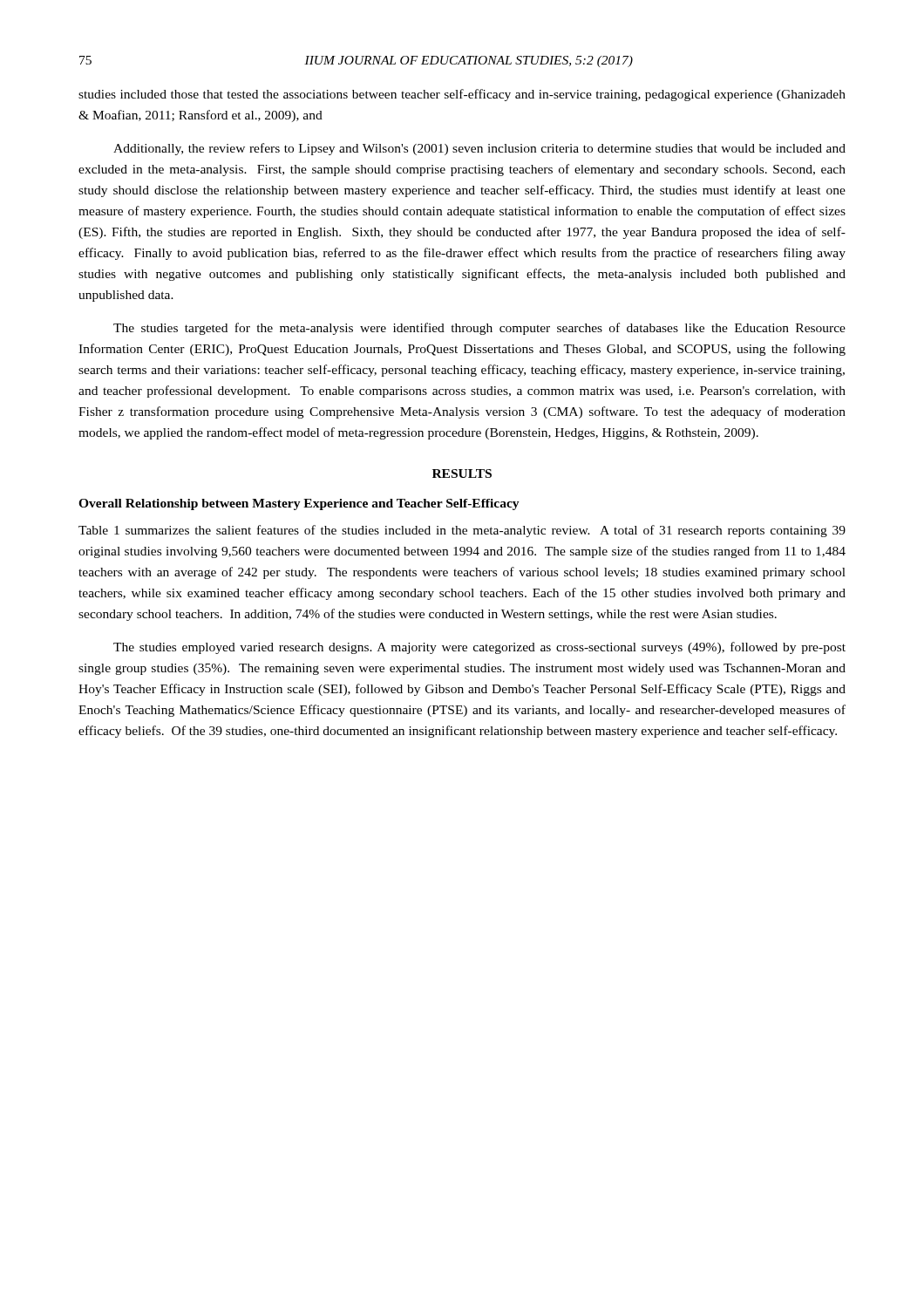Point to the block starting "Additionally, the review refers to Lipsey and"
The width and height of the screenshot is (924, 1308).
click(x=462, y=222)
